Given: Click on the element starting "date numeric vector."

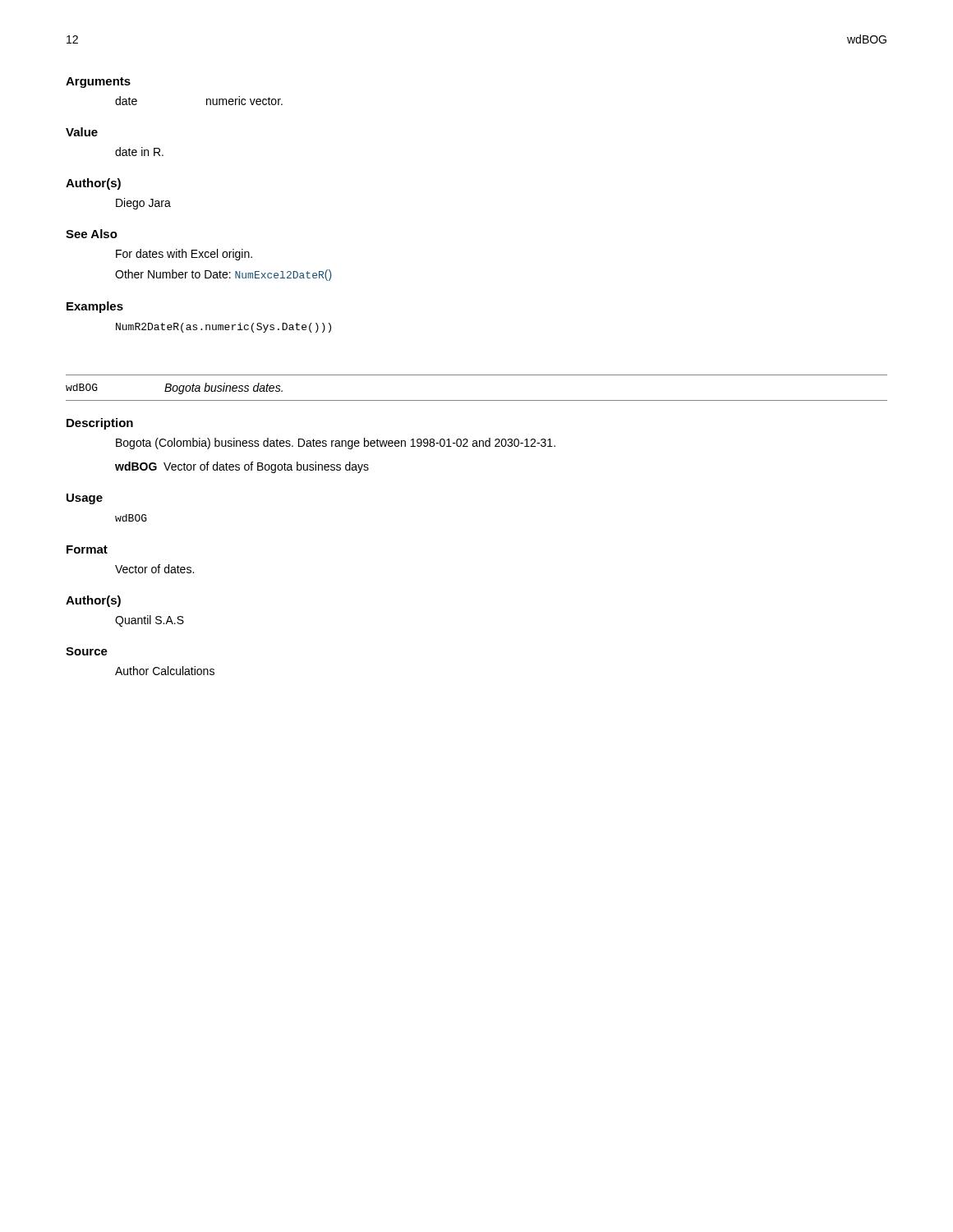Looking at the screenshot, I should pyautogui.click(x=199, y=101).
